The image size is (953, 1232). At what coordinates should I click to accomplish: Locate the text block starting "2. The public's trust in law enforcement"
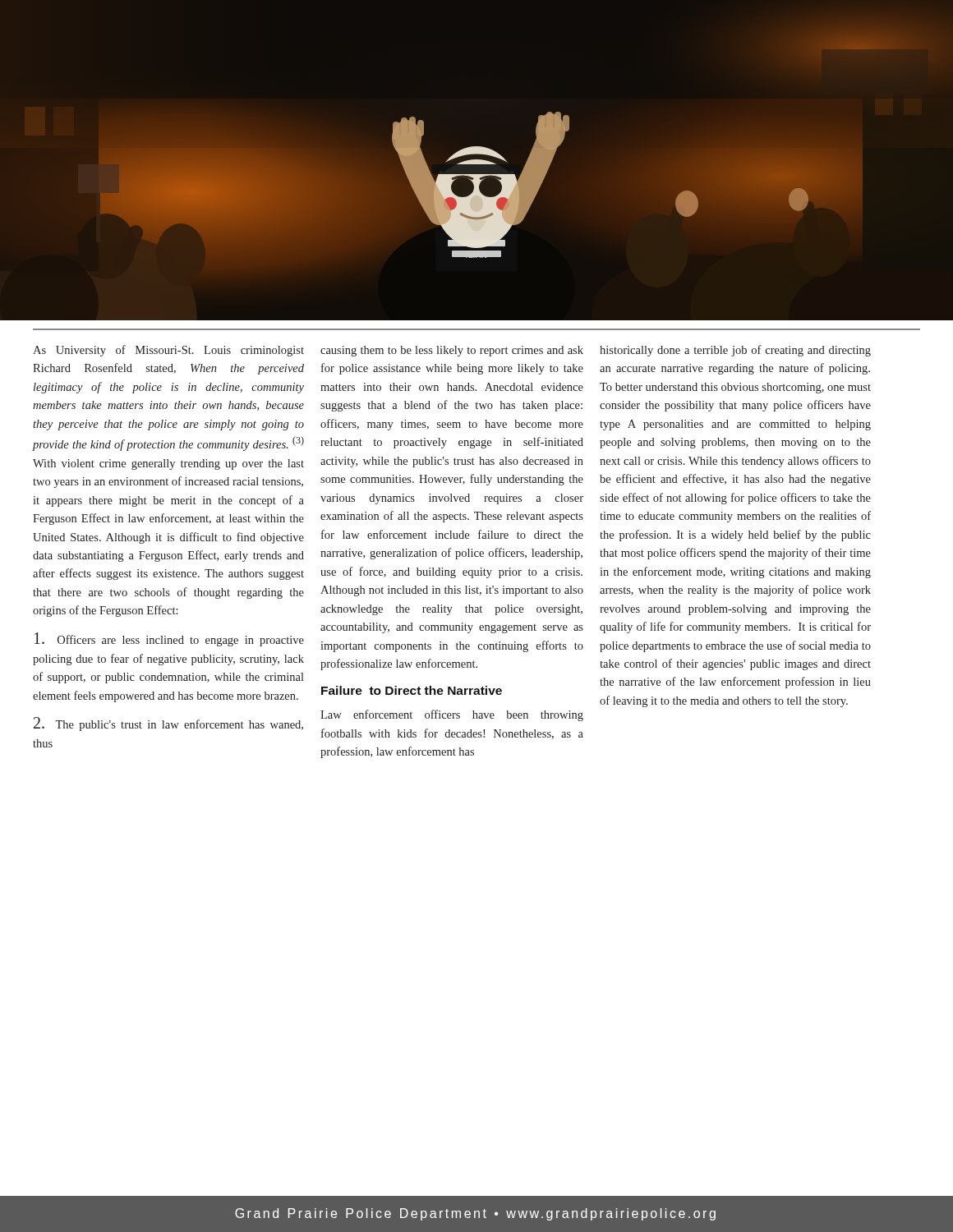tap(168, 732)
